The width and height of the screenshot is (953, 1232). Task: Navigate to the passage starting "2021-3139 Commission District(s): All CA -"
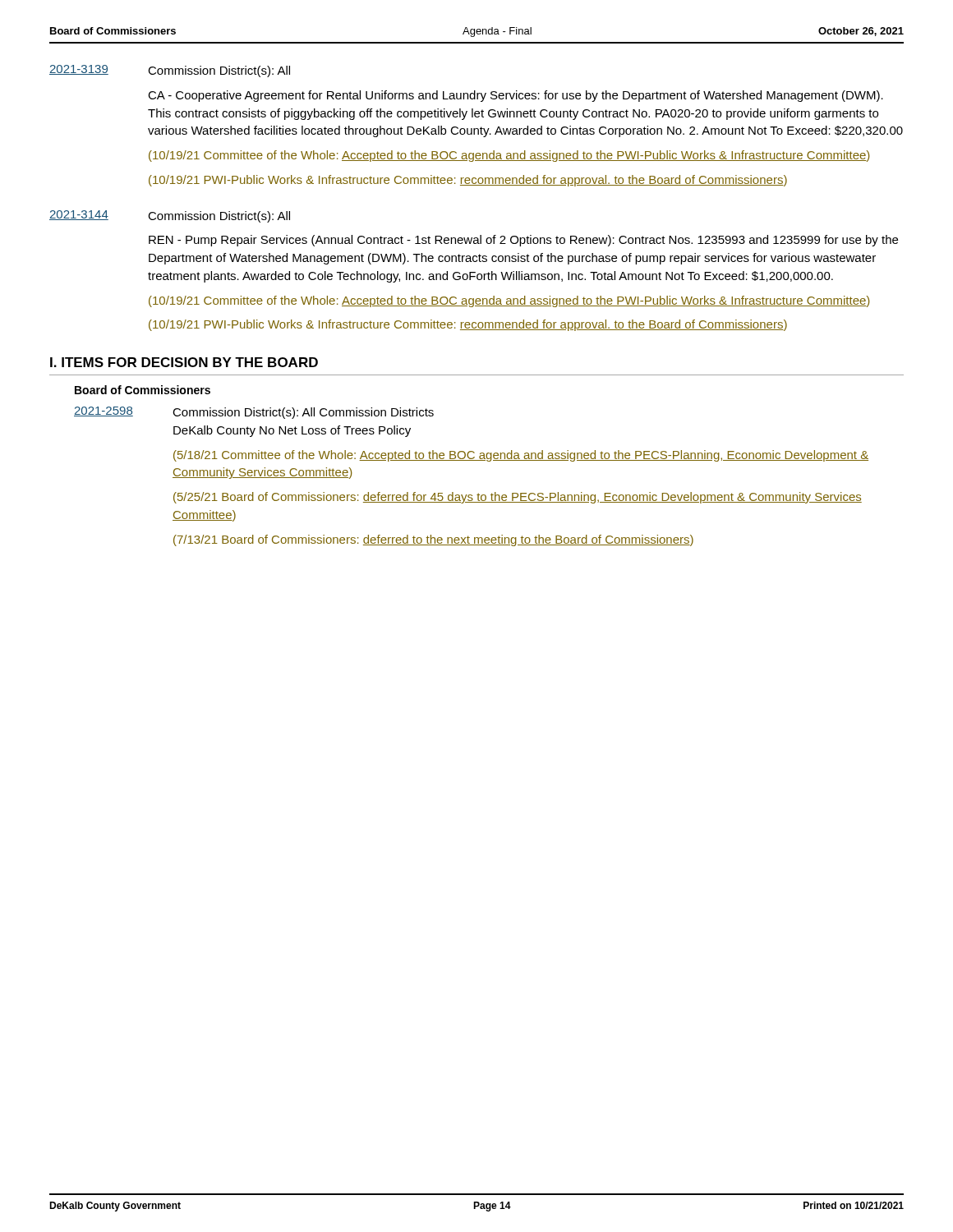pyautogui.click(x=476, y=128)
